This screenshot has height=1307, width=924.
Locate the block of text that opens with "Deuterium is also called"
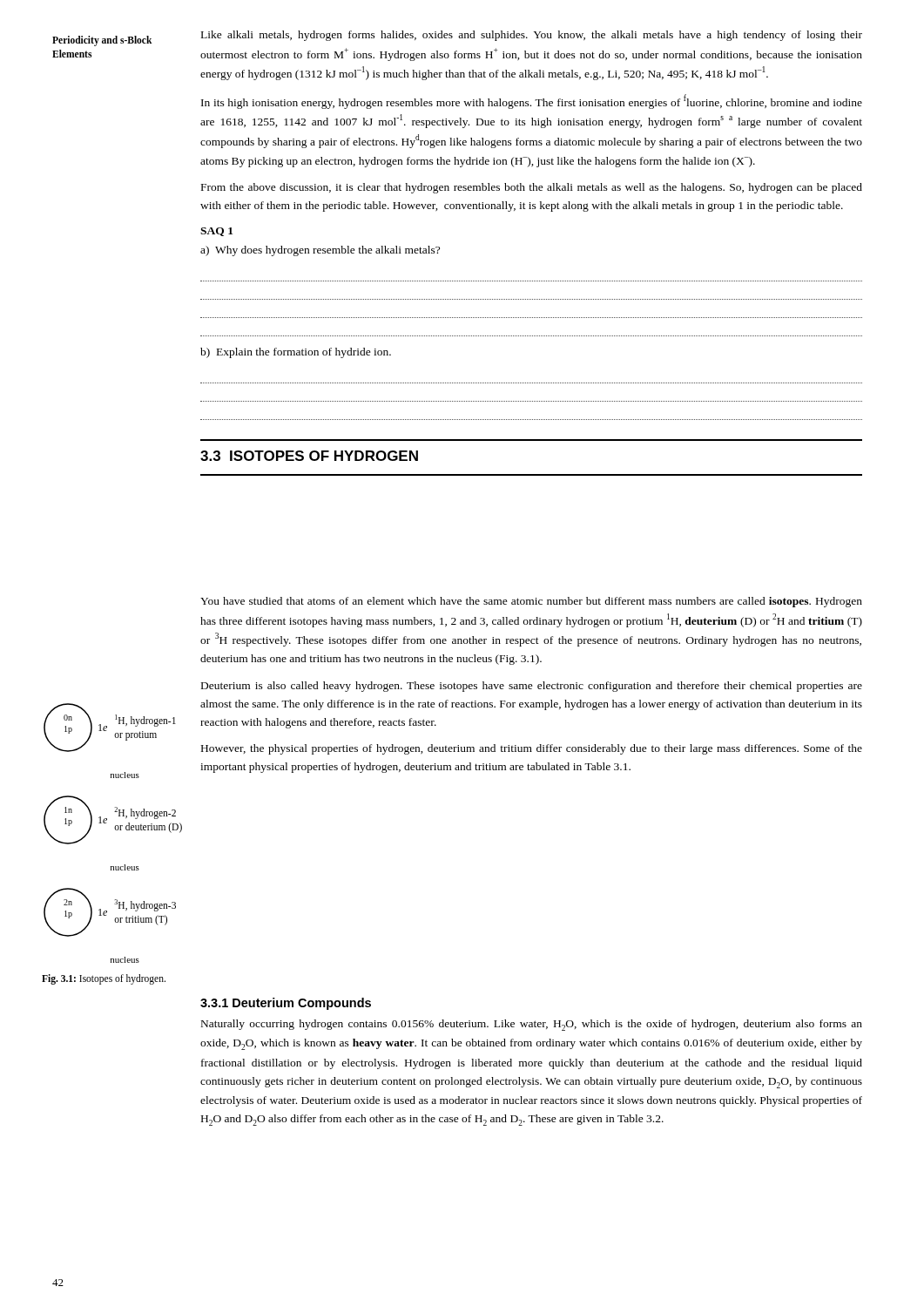[531, 704]
